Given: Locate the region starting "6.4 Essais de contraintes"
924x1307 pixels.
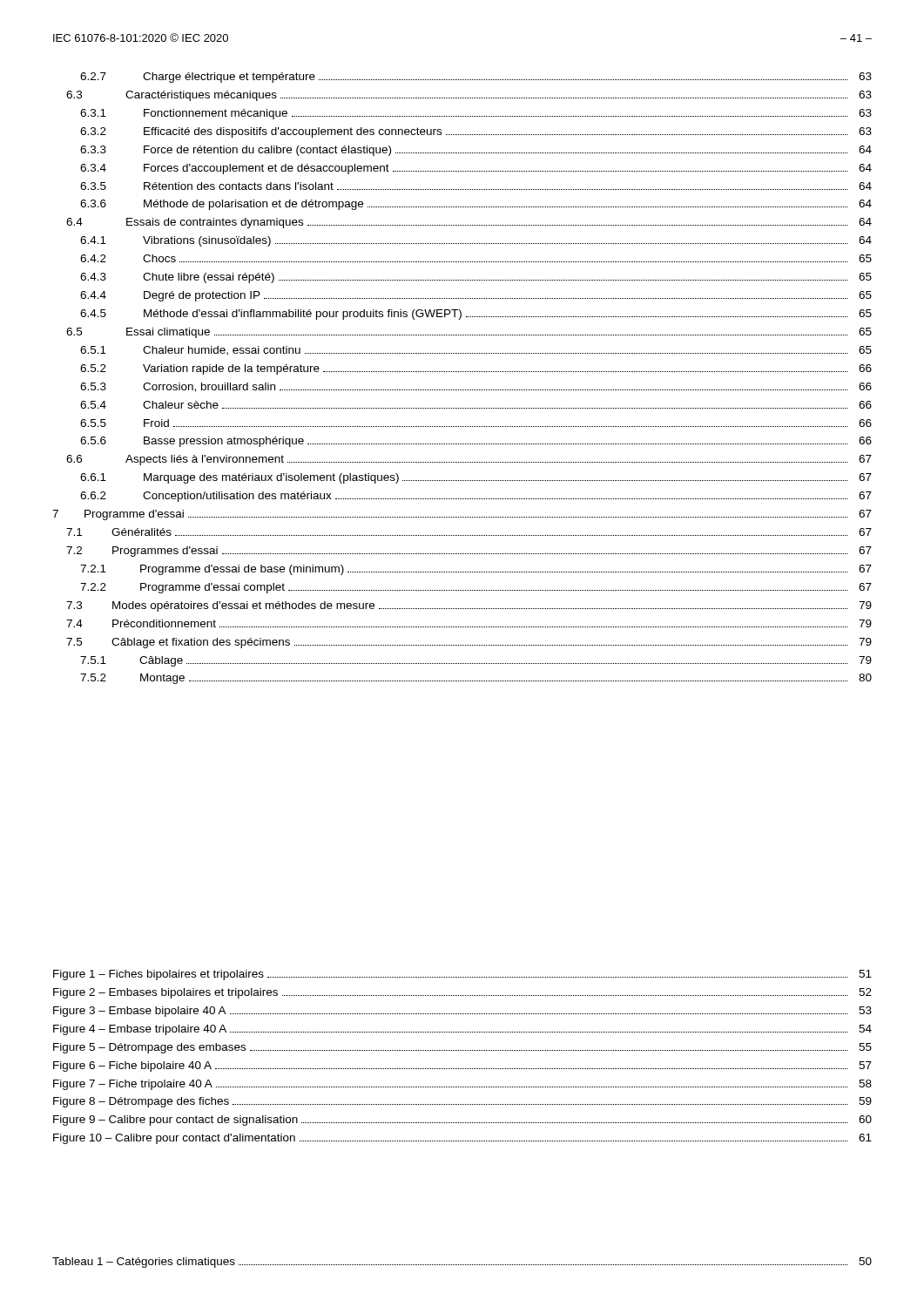Looking at the screenshot, I should (462, 223).
